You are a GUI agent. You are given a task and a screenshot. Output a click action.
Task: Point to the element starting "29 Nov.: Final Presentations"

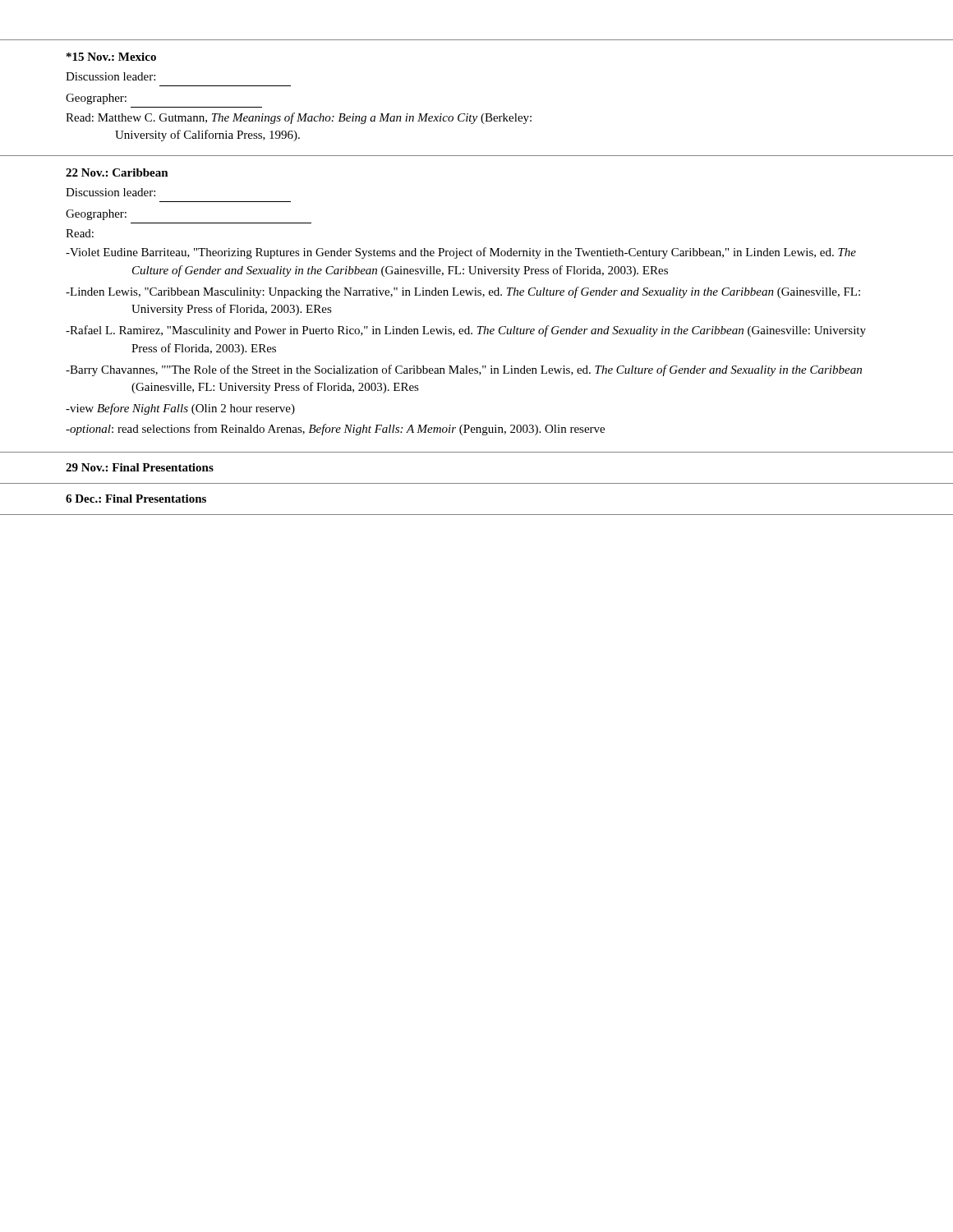pos(140,467)
